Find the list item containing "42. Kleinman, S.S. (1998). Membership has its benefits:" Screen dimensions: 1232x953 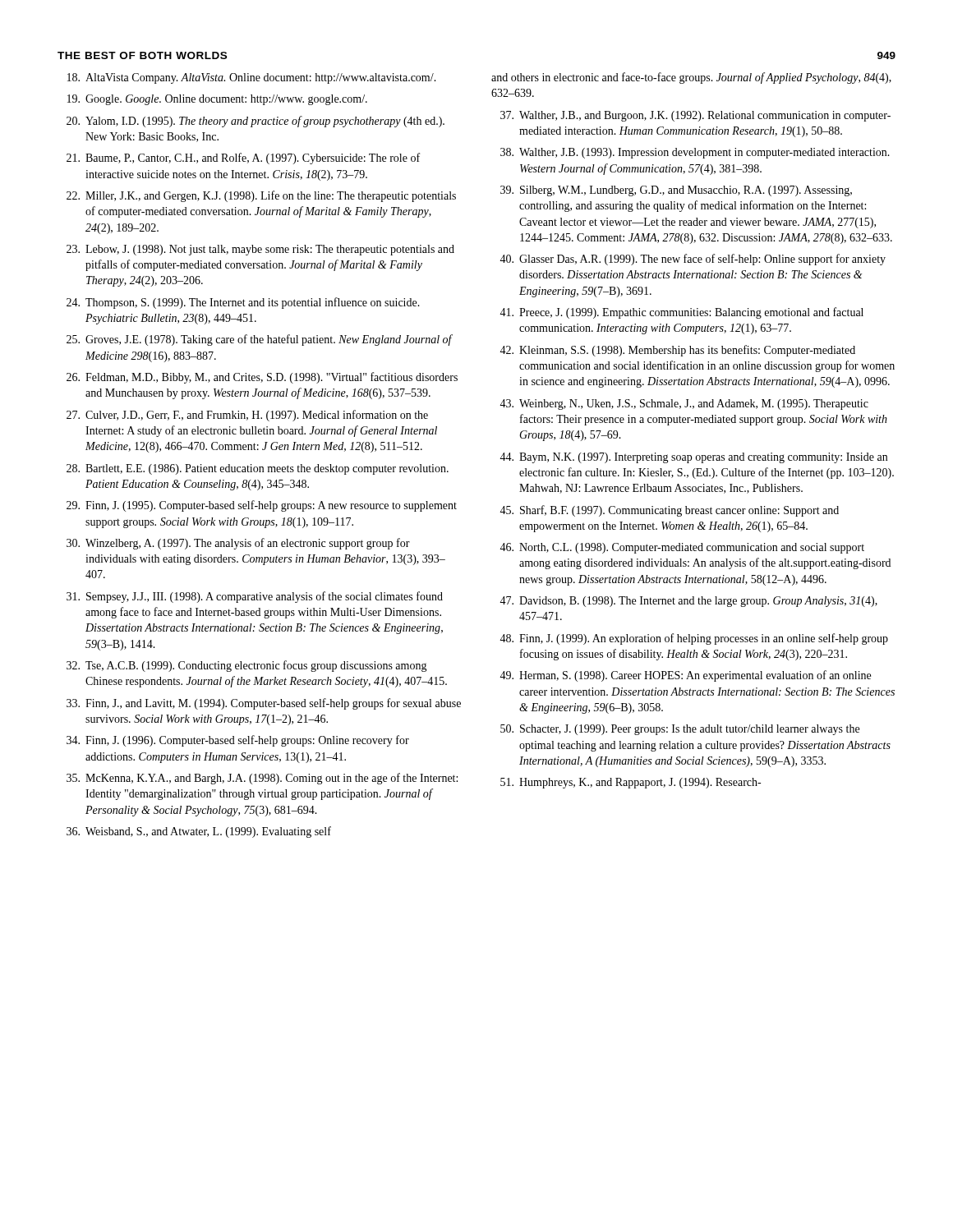(693, 366)
